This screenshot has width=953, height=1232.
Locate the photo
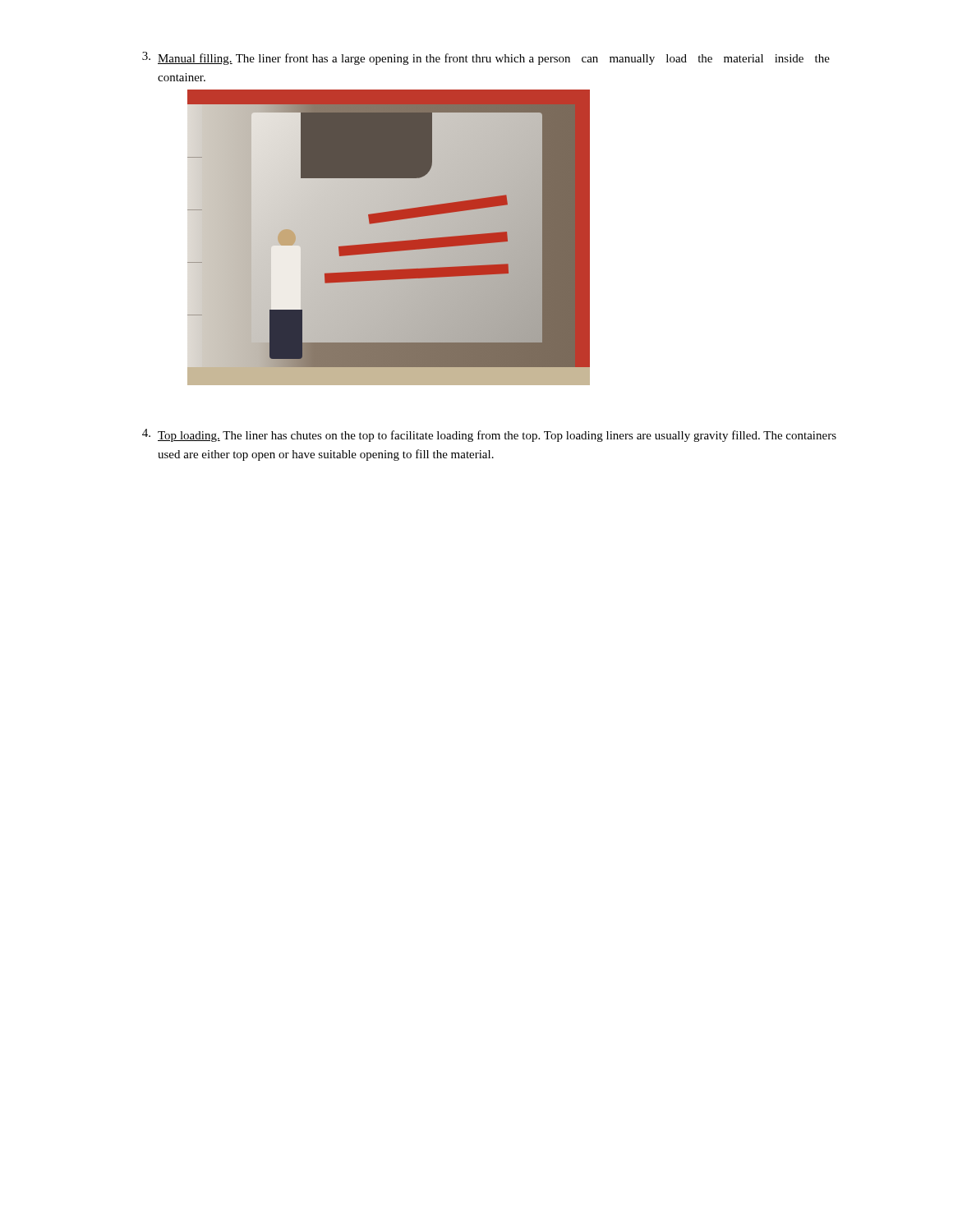[x=389, y=237]
